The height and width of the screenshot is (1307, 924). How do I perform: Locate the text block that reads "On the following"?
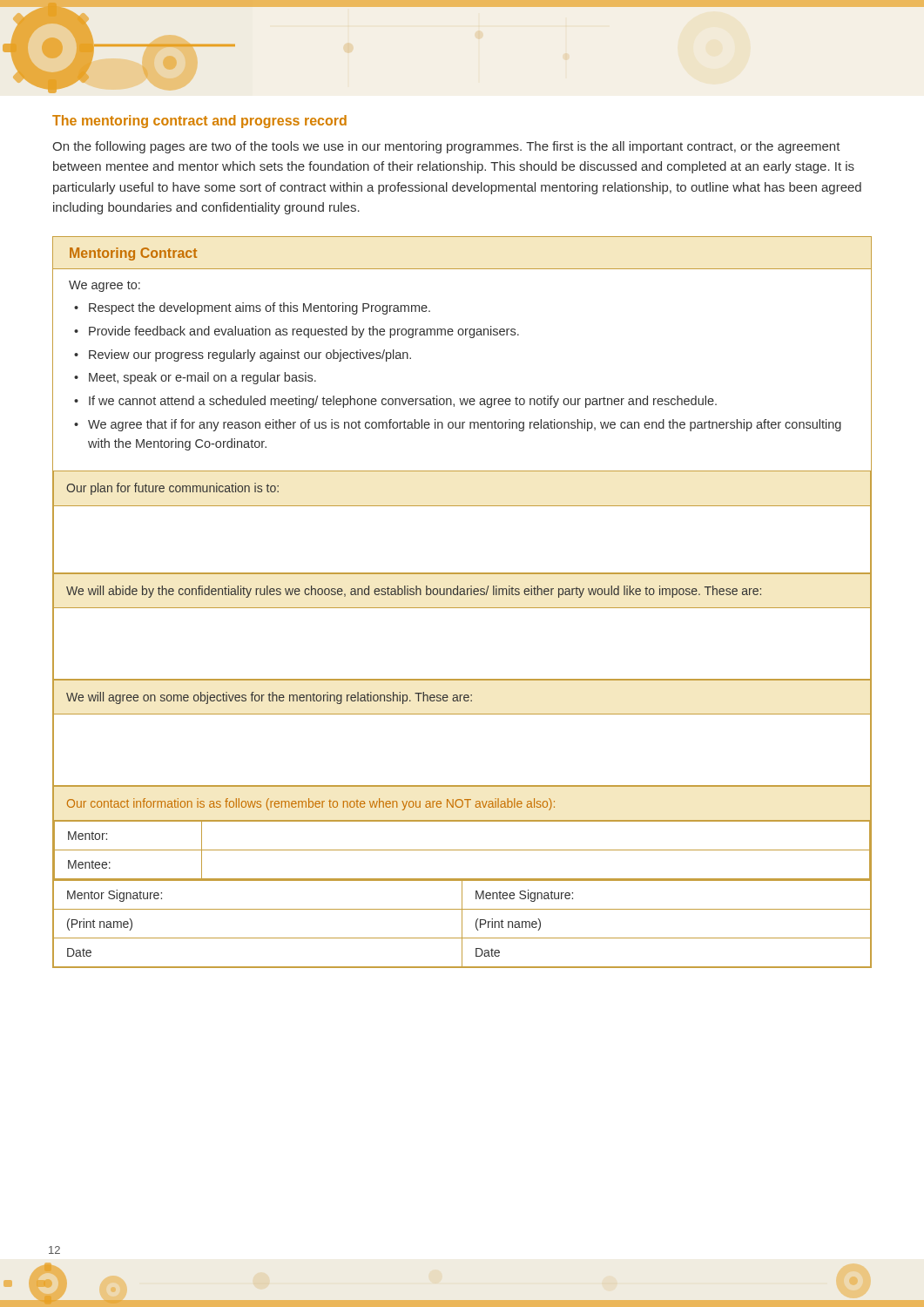click(457, 176)
